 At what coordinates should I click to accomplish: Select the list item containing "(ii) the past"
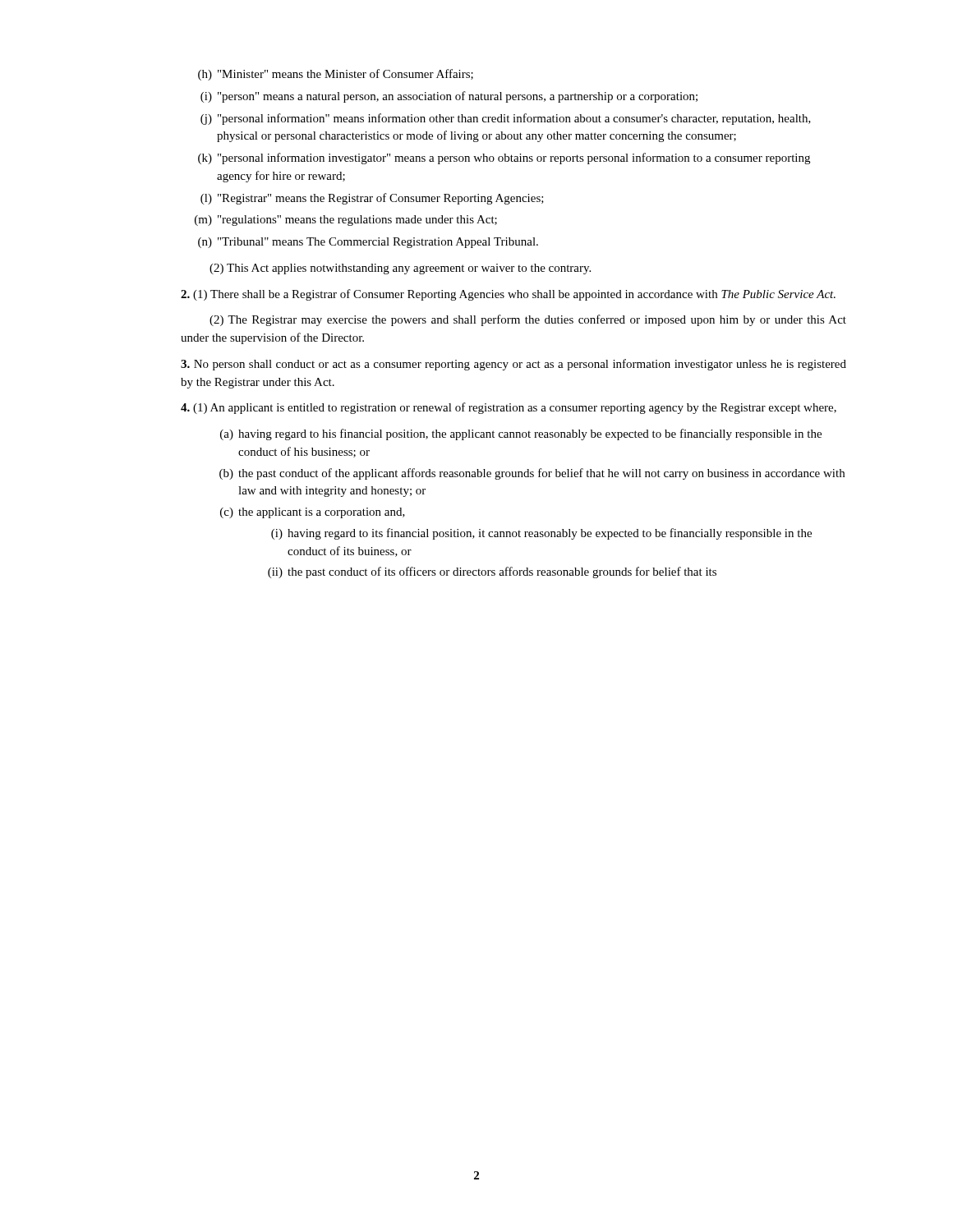coord(550,573)
